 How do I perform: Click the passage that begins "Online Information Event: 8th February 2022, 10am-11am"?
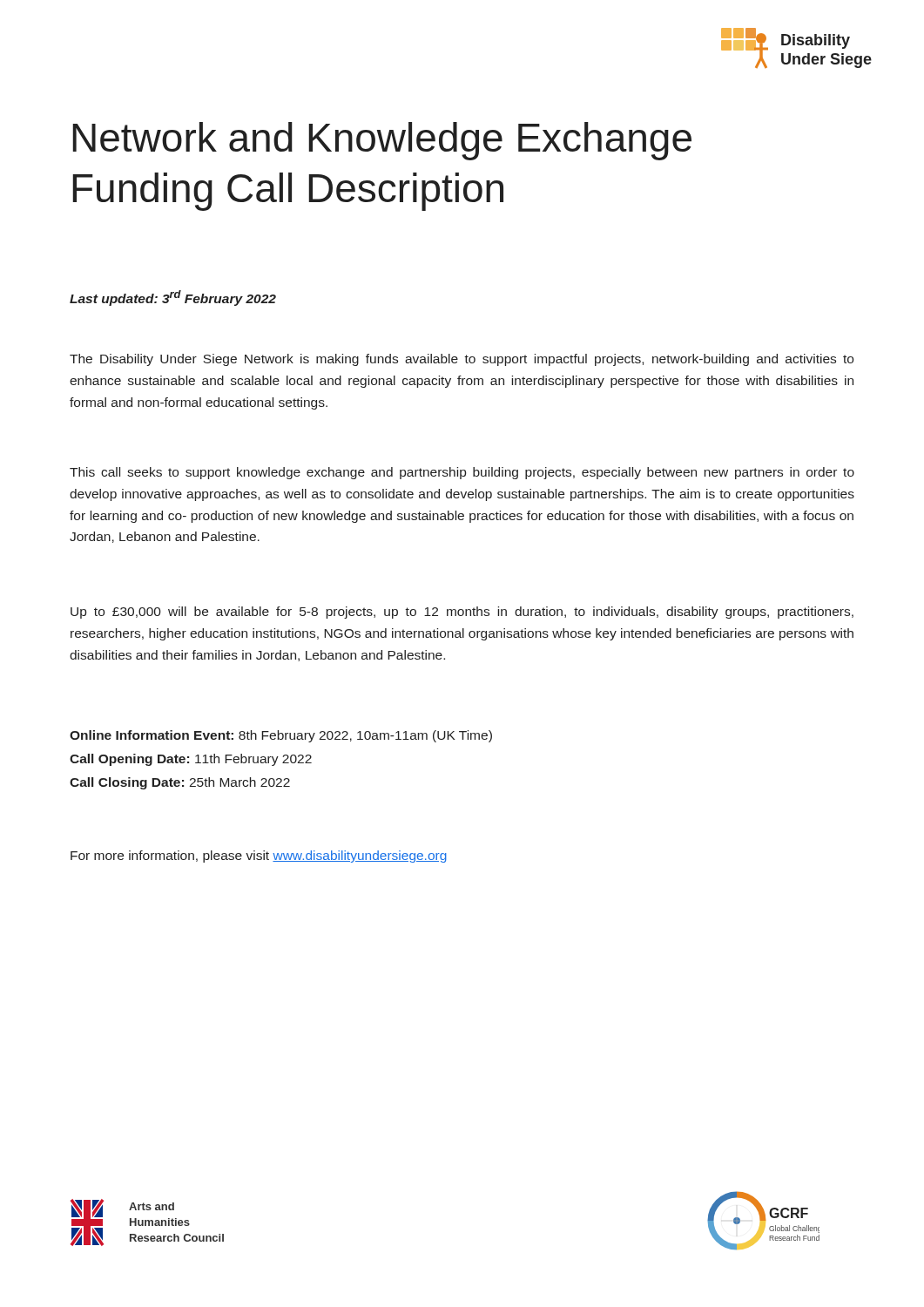(x=281, y=759)
